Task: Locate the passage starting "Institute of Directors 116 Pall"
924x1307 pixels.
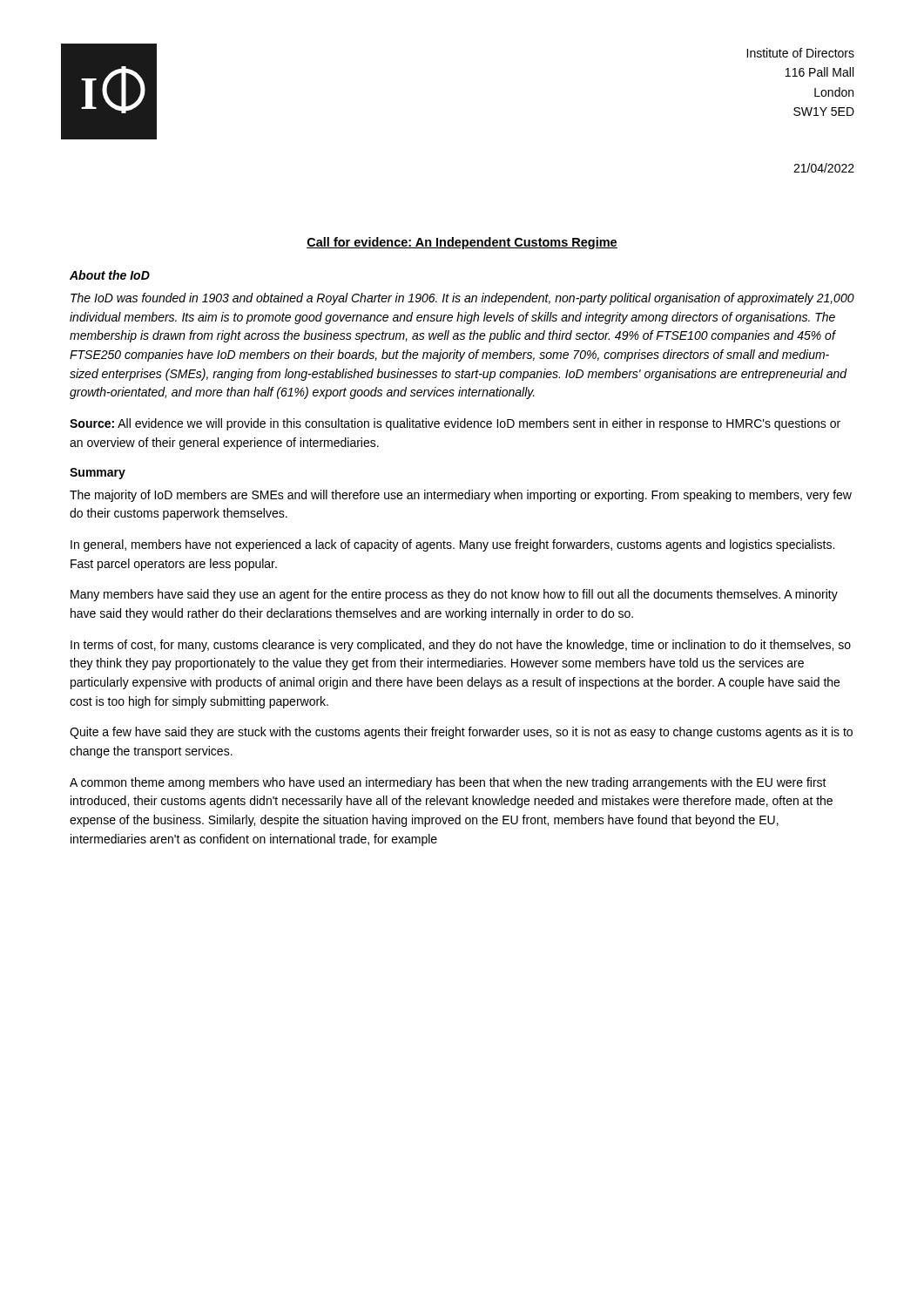Action: [800, 82]
